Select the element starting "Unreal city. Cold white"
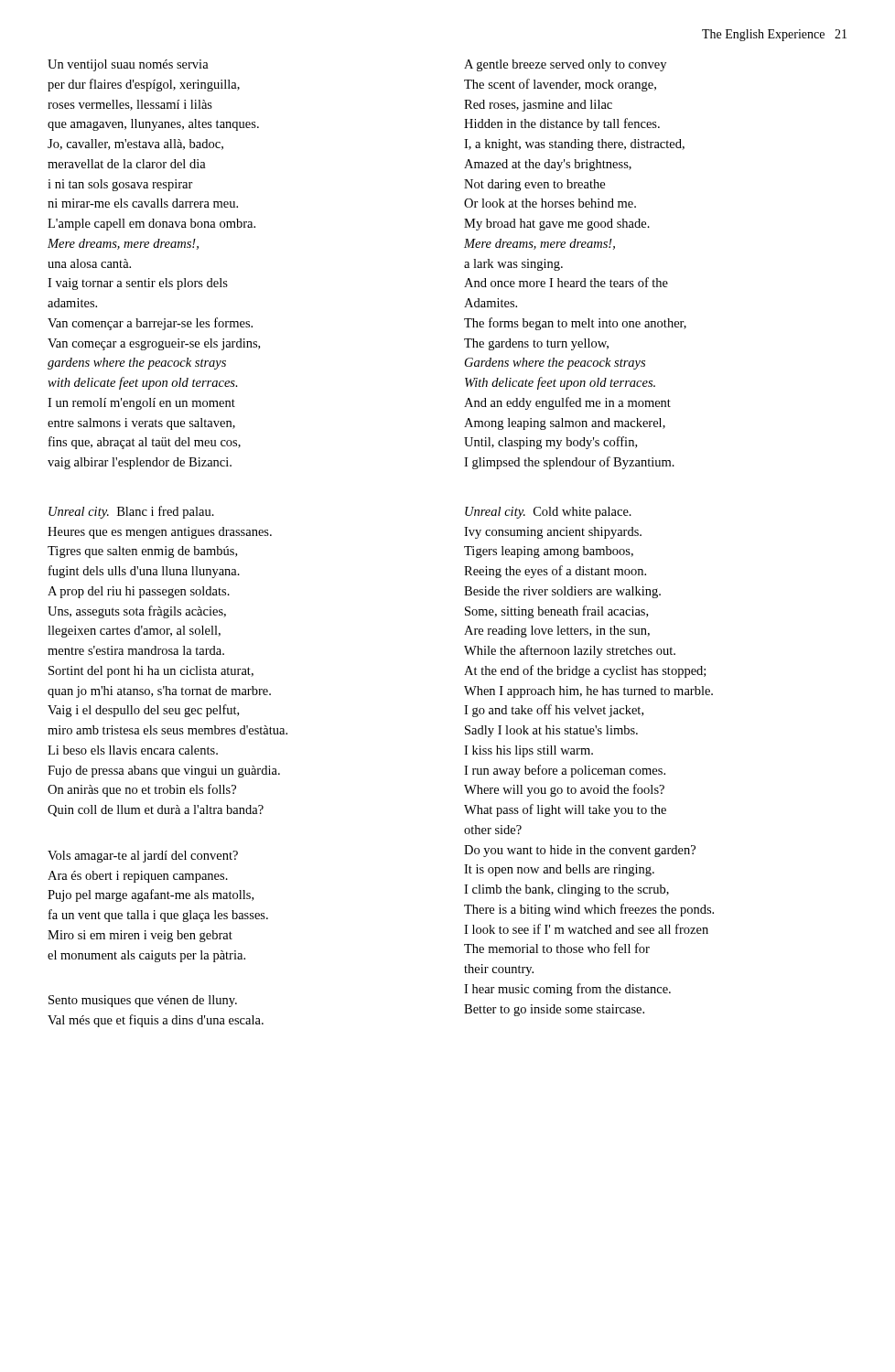 pos(656,760)
